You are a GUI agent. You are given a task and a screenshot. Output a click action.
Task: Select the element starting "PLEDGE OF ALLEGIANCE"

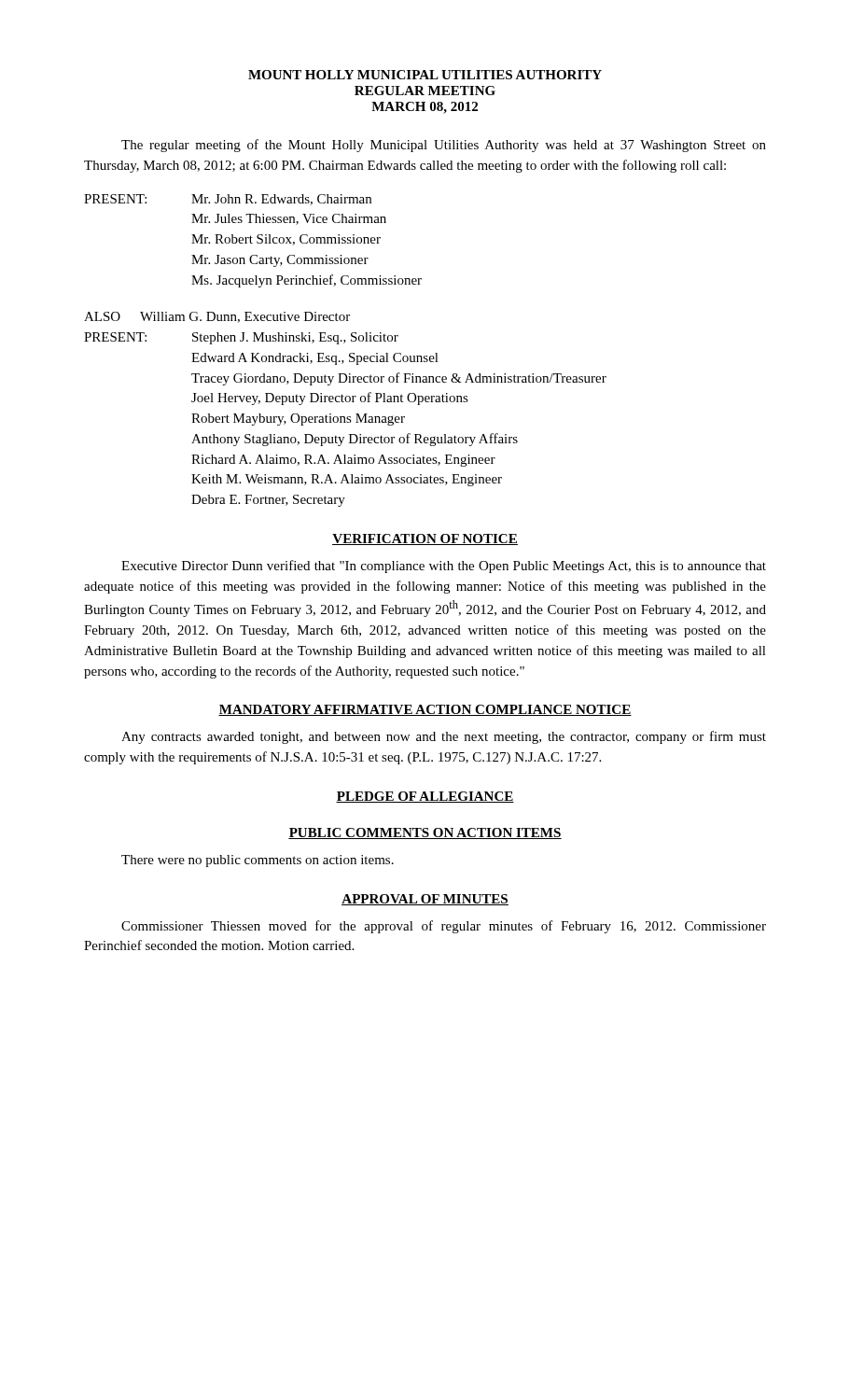(425, 796)
